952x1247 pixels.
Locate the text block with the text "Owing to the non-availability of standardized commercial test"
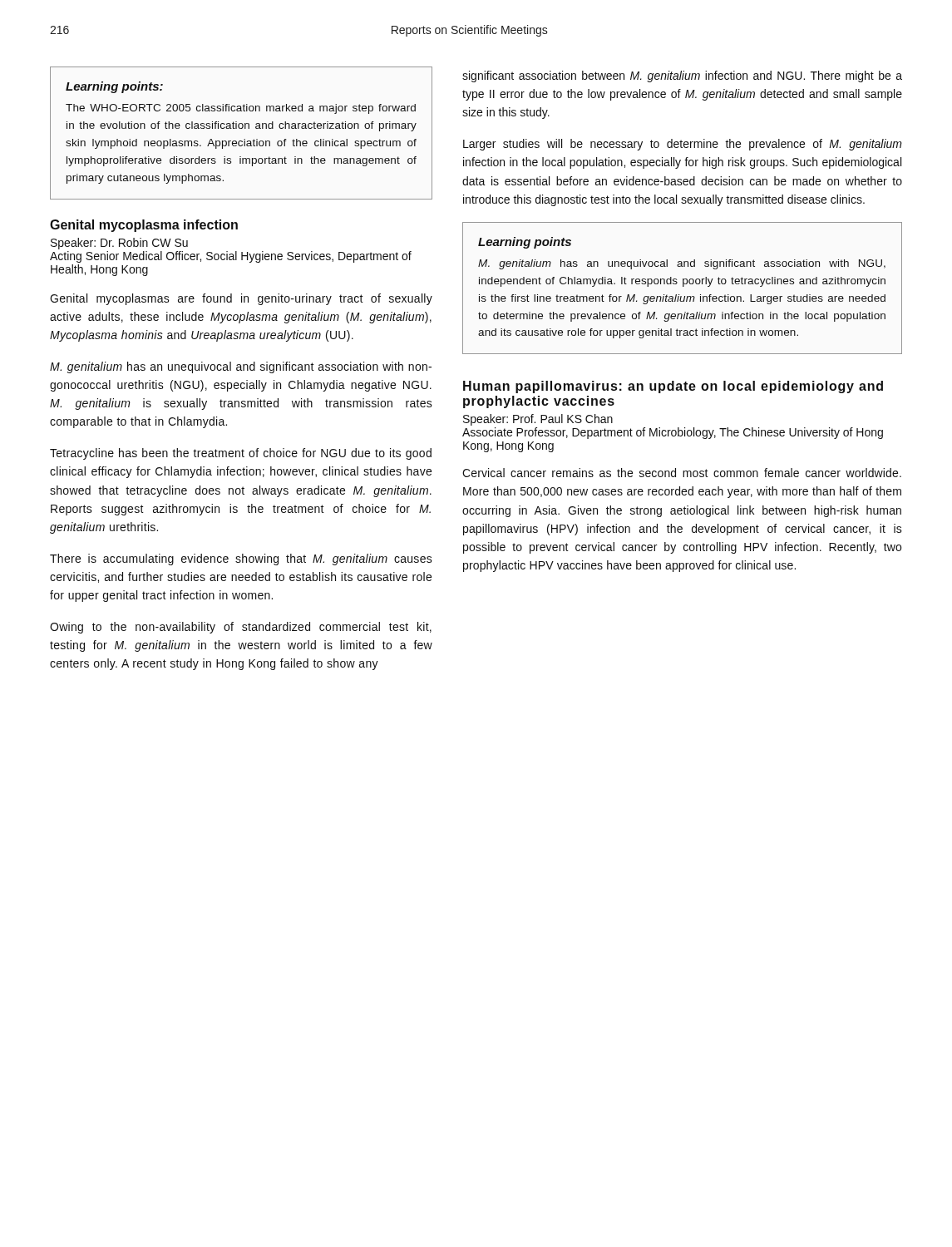pos(241,645)
